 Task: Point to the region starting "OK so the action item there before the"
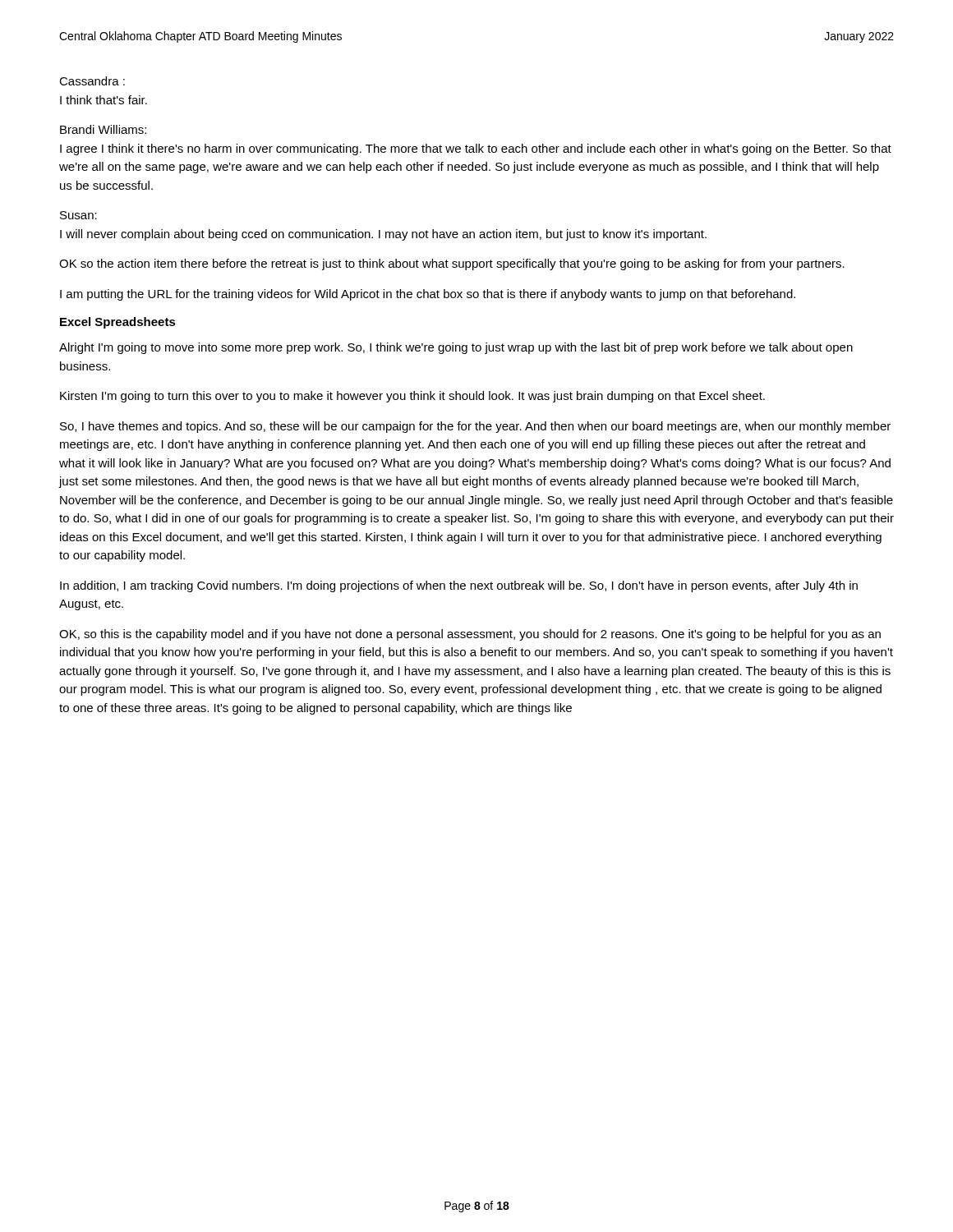[x=452, y=263]
